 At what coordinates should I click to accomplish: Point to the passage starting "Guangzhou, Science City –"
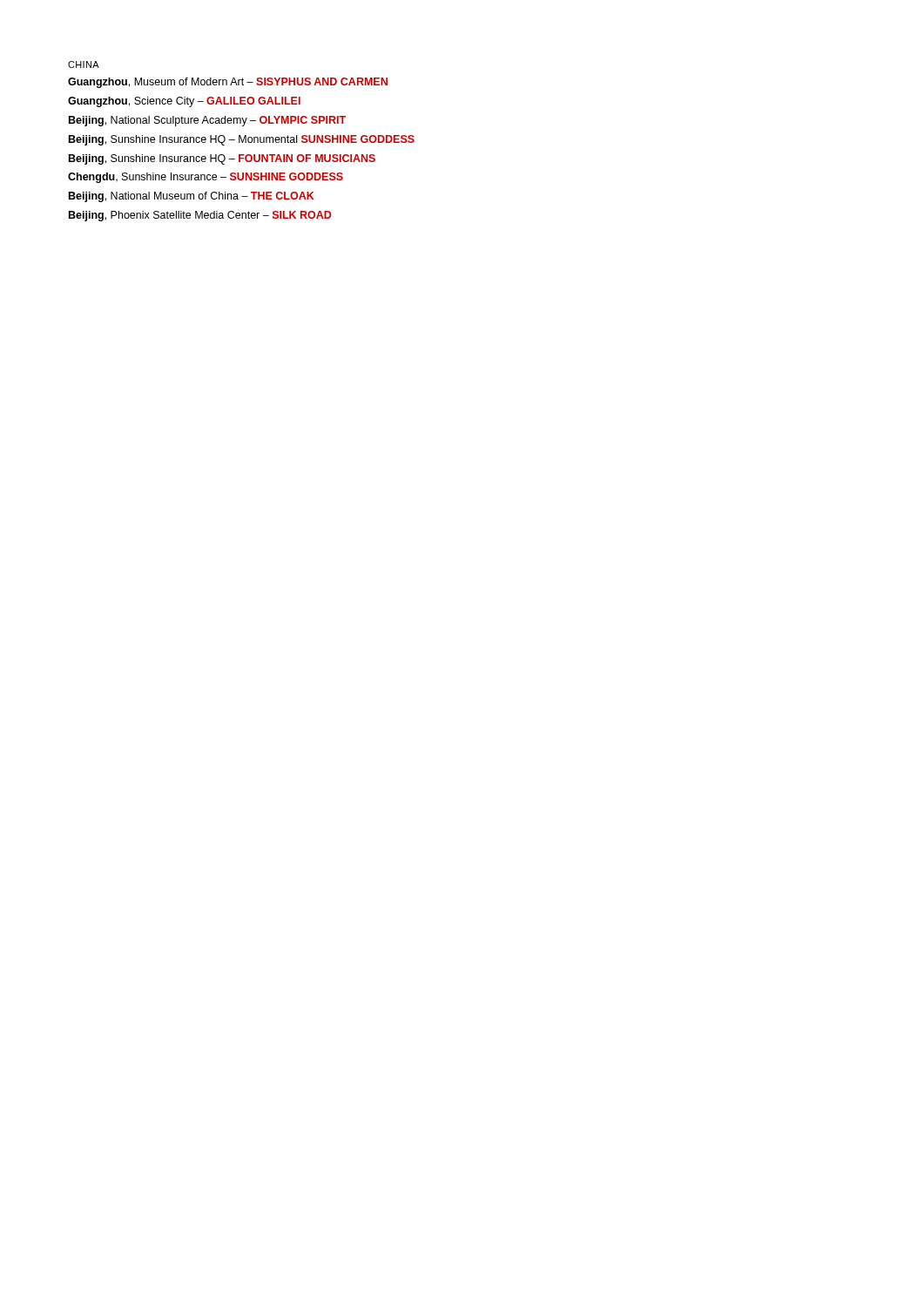pos(184,101)
